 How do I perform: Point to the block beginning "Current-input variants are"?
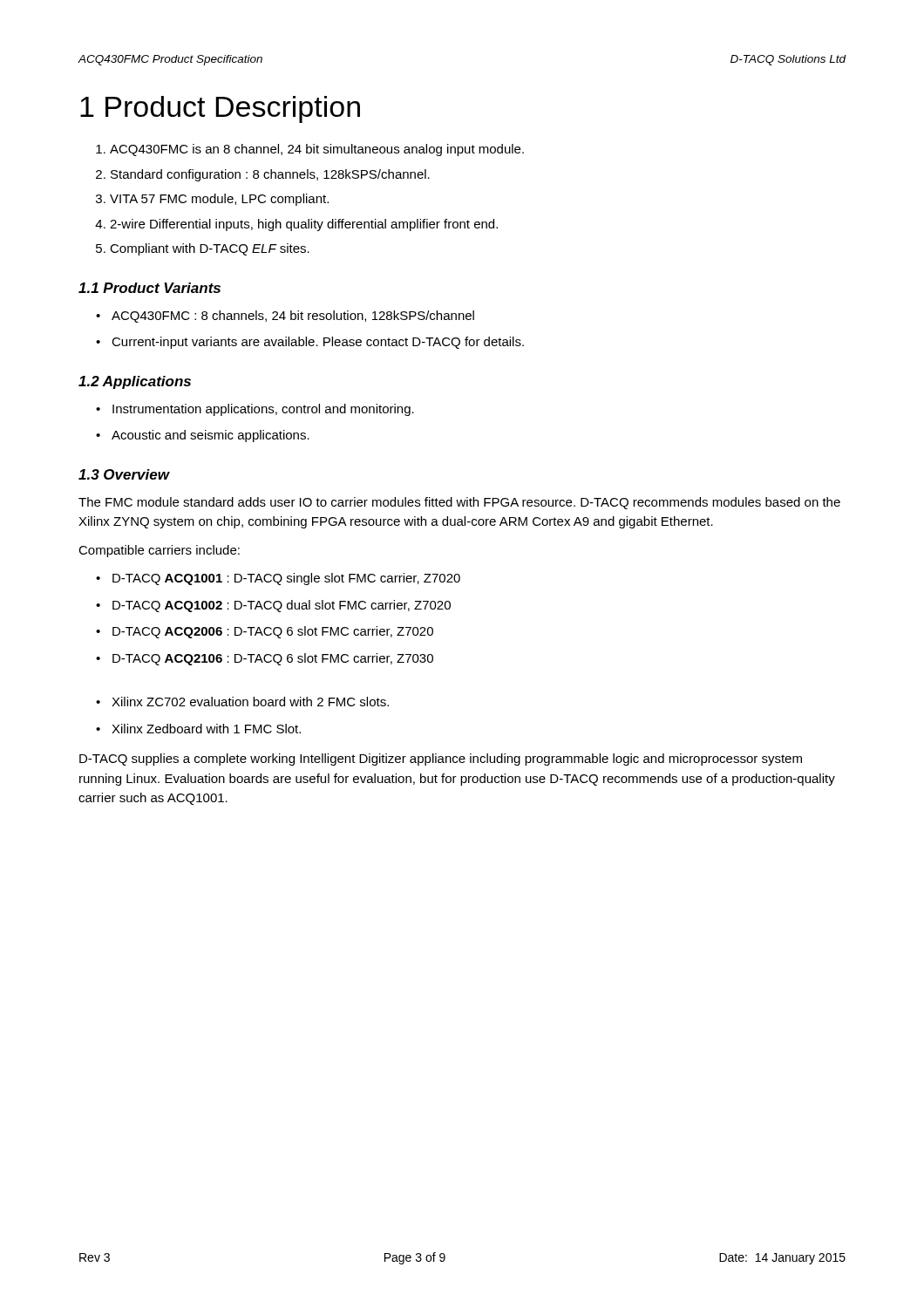(462, 342)
